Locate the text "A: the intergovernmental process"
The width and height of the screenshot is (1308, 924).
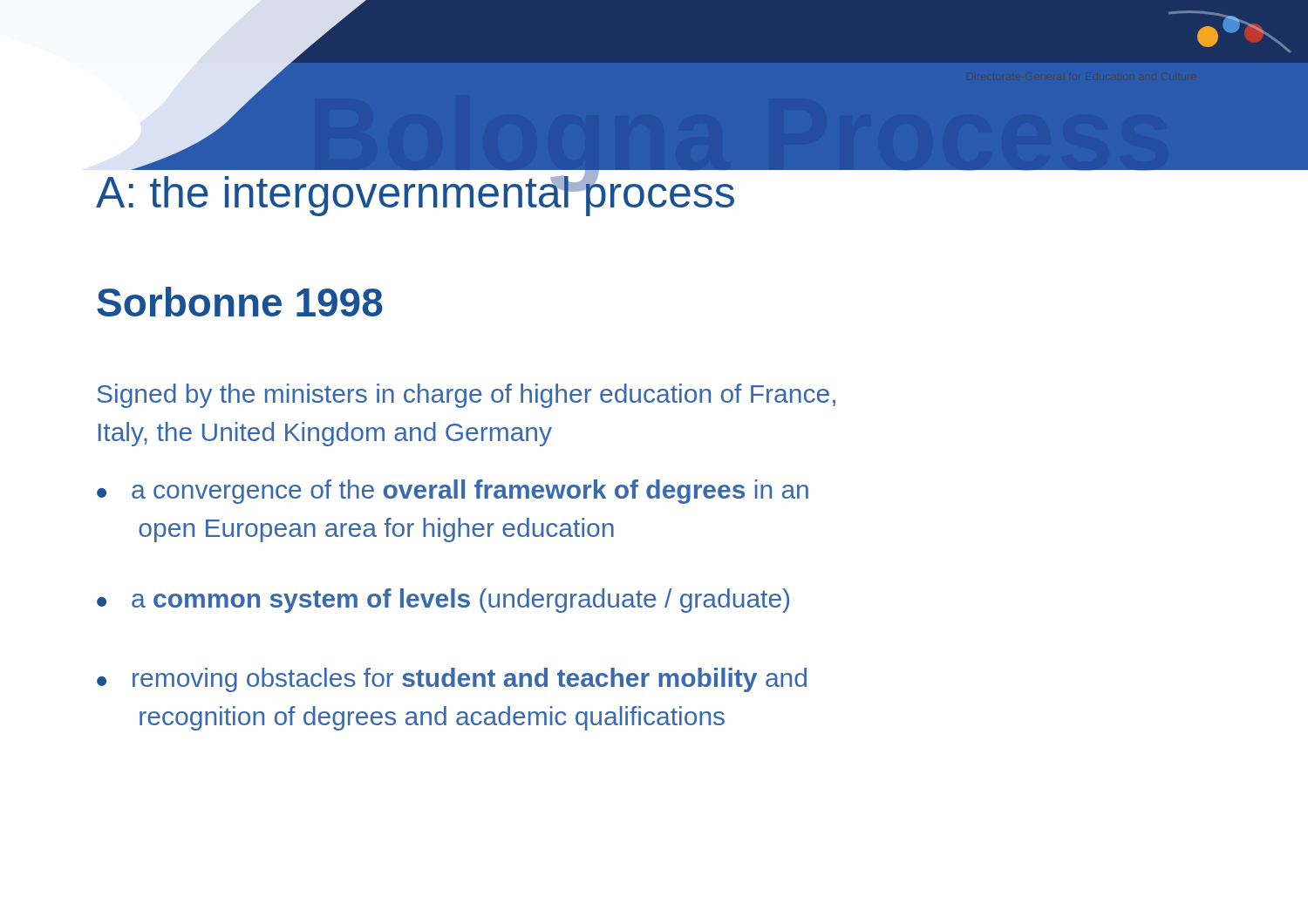(x=416, y=193)
